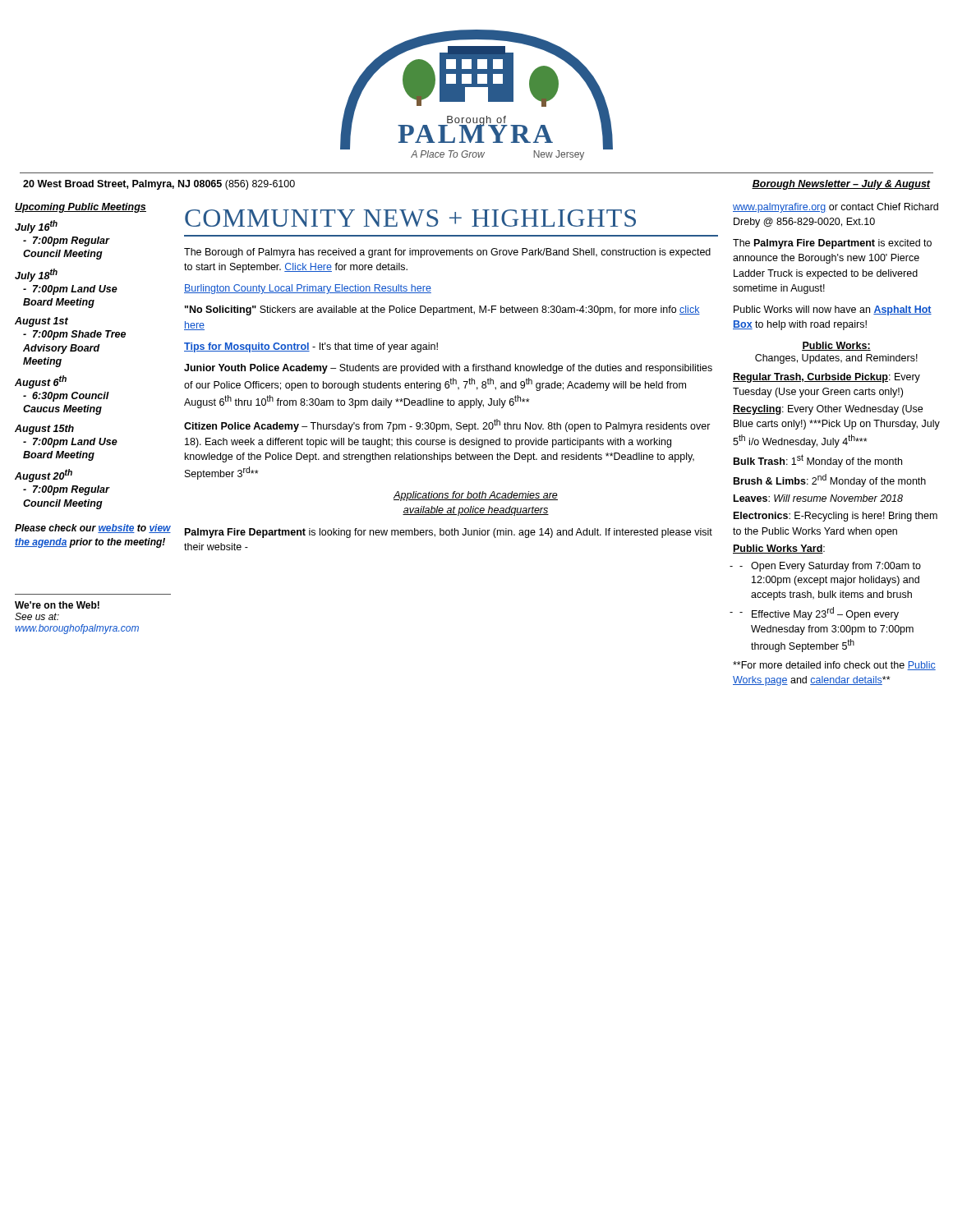Point to the text starting "The Borough of"
The height and width of the screenshot is (1232, 953).
coord(451,260)
